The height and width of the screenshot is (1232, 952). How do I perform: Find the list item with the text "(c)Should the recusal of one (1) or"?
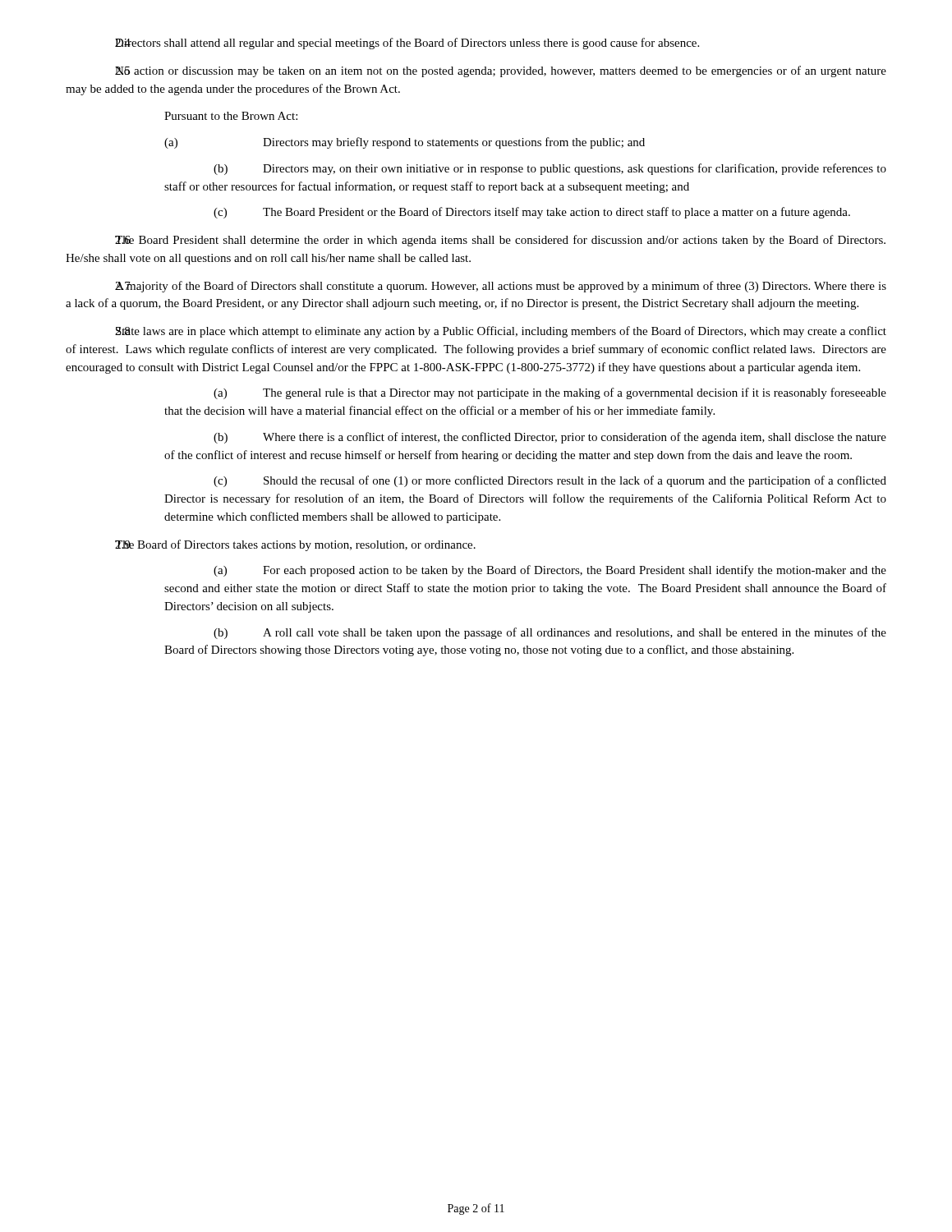pos(525,498)
